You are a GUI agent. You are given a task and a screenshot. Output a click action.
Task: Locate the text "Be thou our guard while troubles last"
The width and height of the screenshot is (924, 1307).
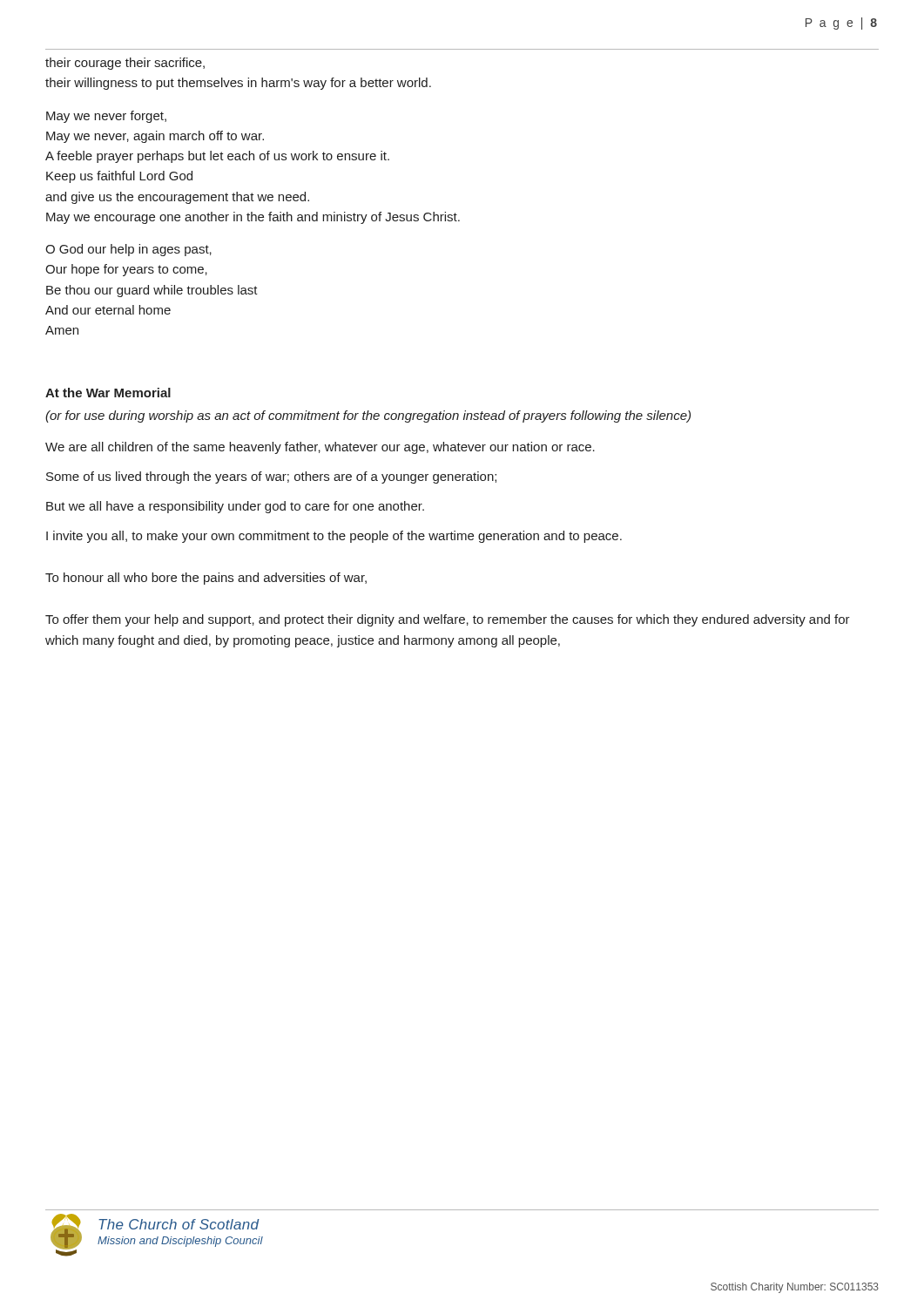pos(151,289)
